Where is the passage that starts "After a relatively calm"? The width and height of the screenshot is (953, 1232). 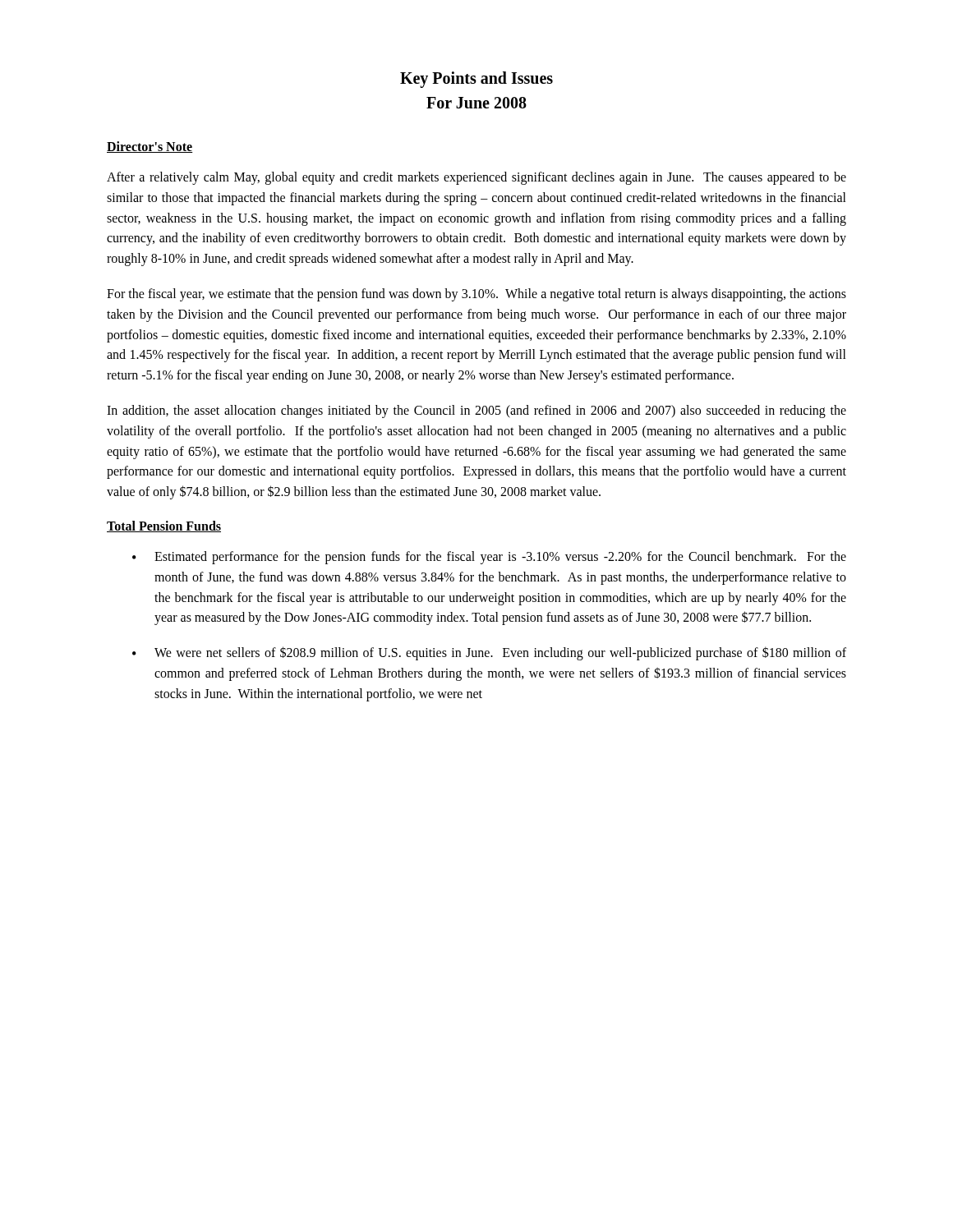pyautogui.click(x=476, y=218)
